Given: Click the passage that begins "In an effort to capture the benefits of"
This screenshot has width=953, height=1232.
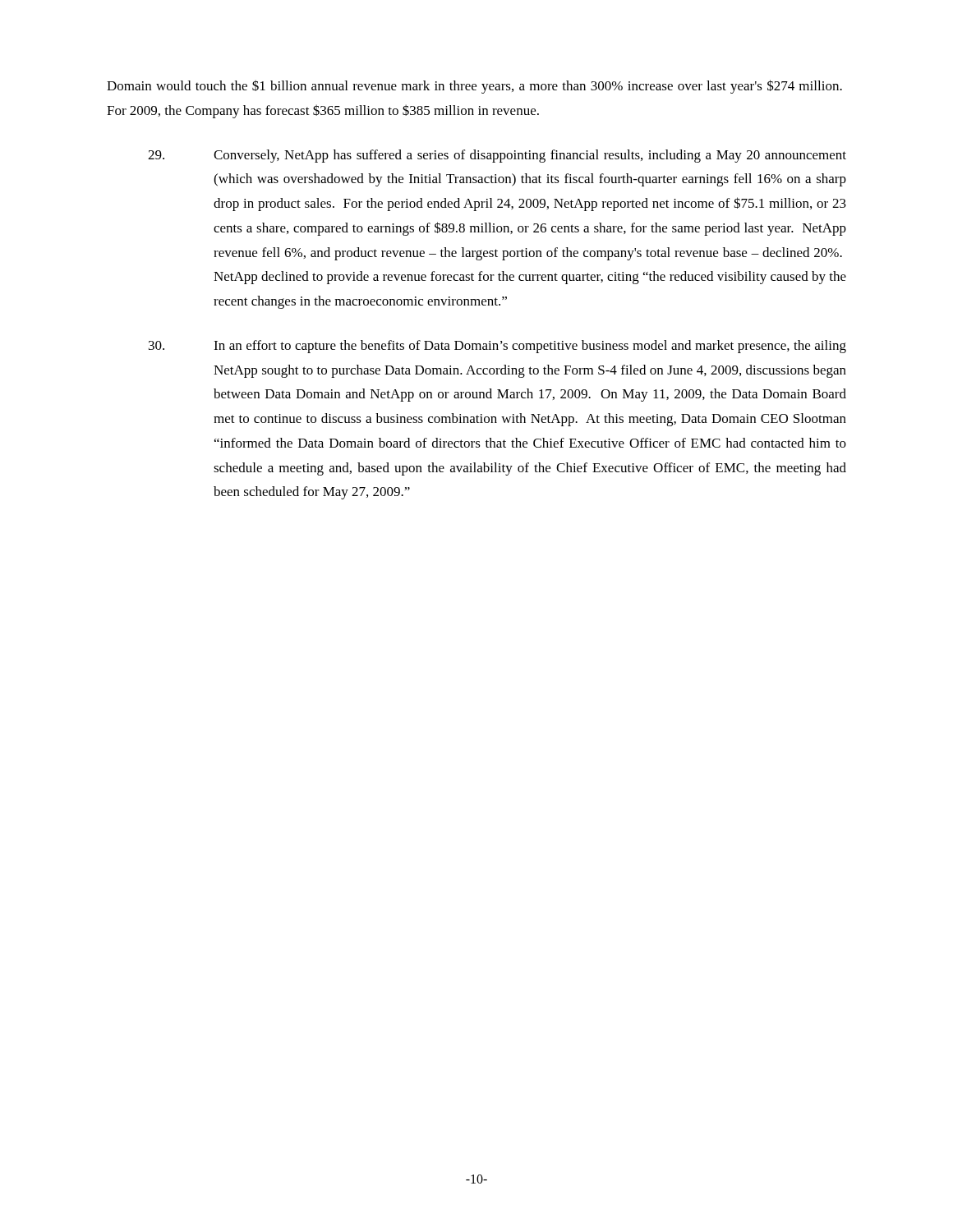Looking at the screenshot, I should 476,419.
